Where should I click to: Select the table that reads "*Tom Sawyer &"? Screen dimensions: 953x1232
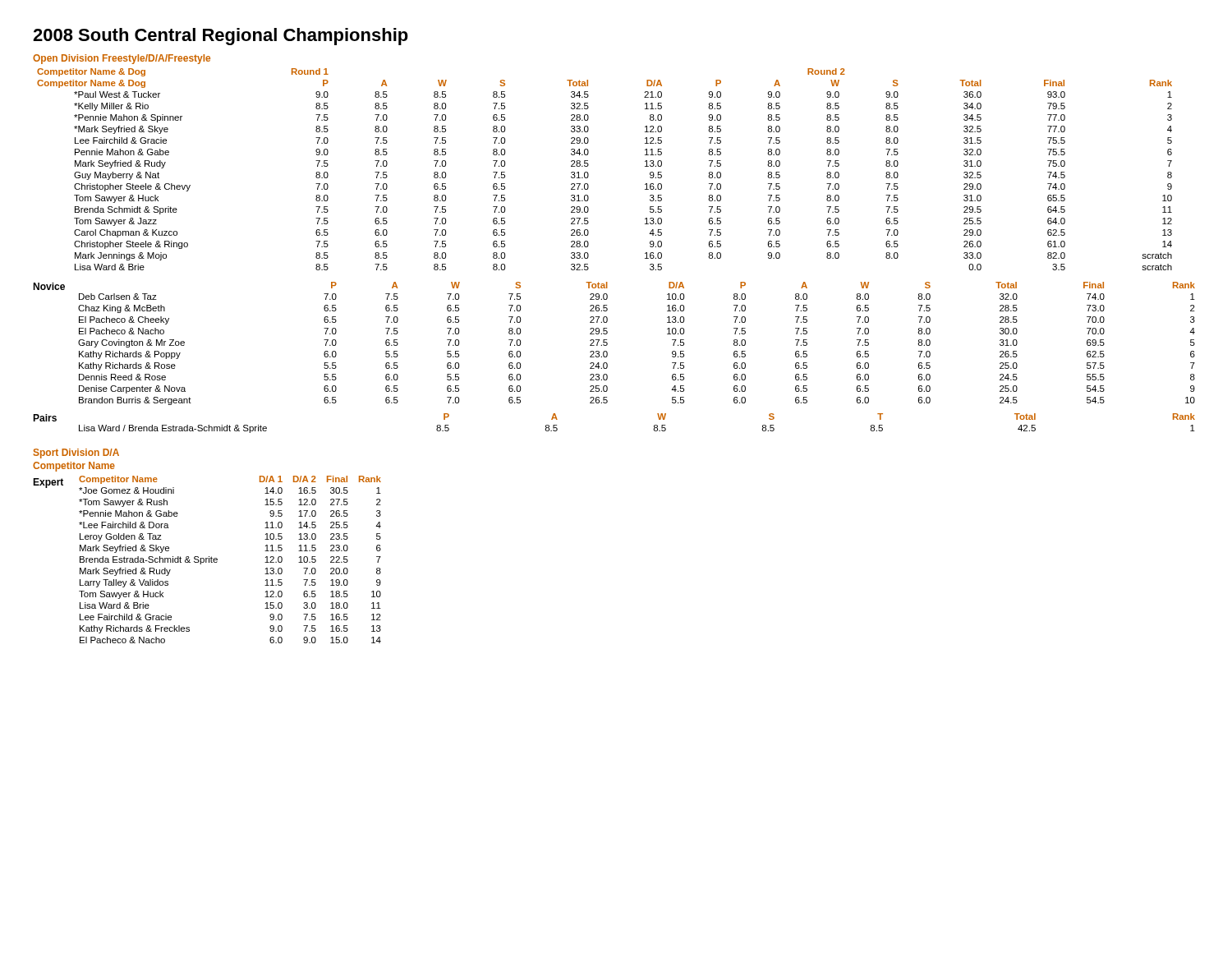click(230, 560)
